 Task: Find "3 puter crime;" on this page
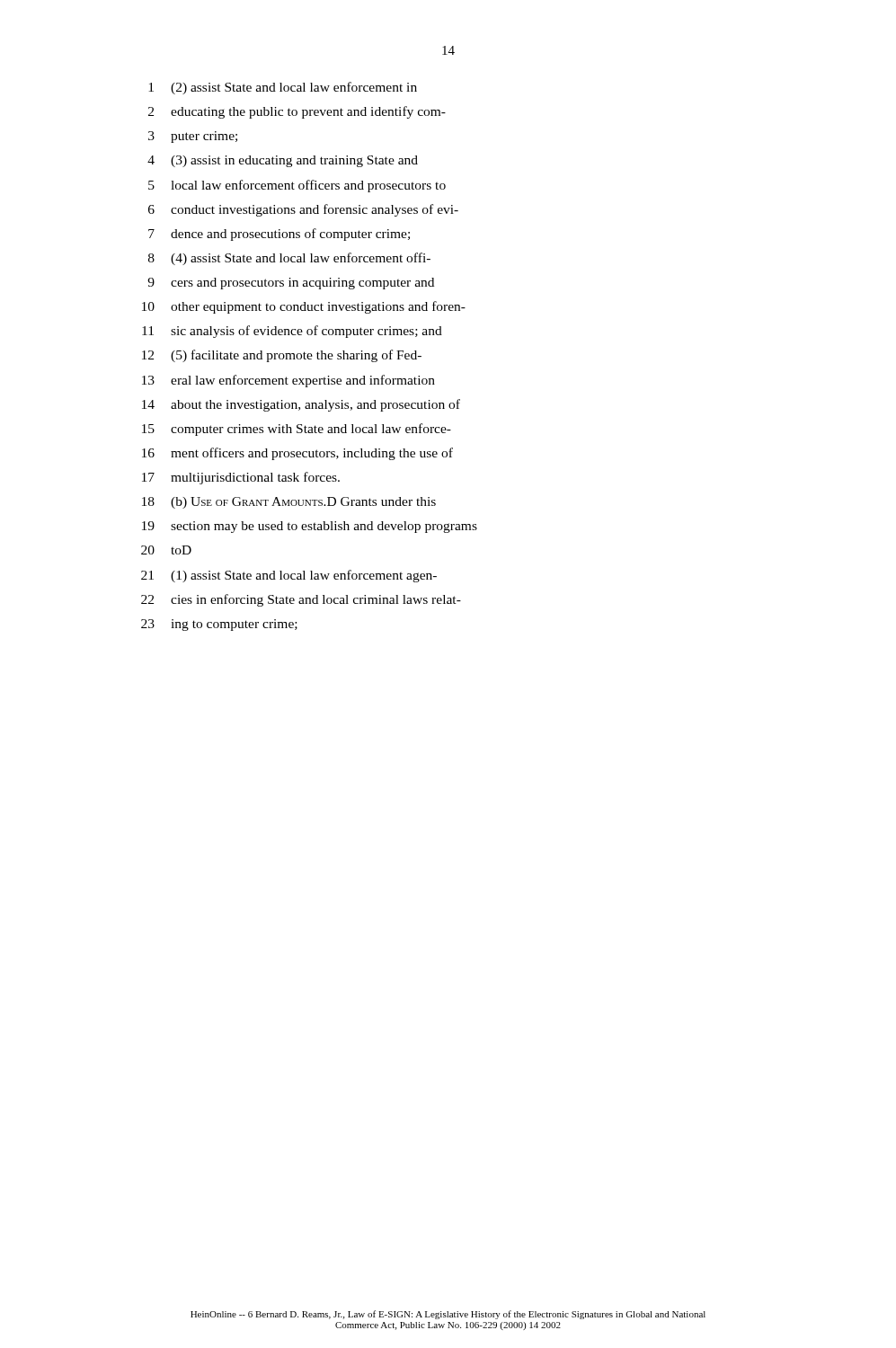pos(193,137)
